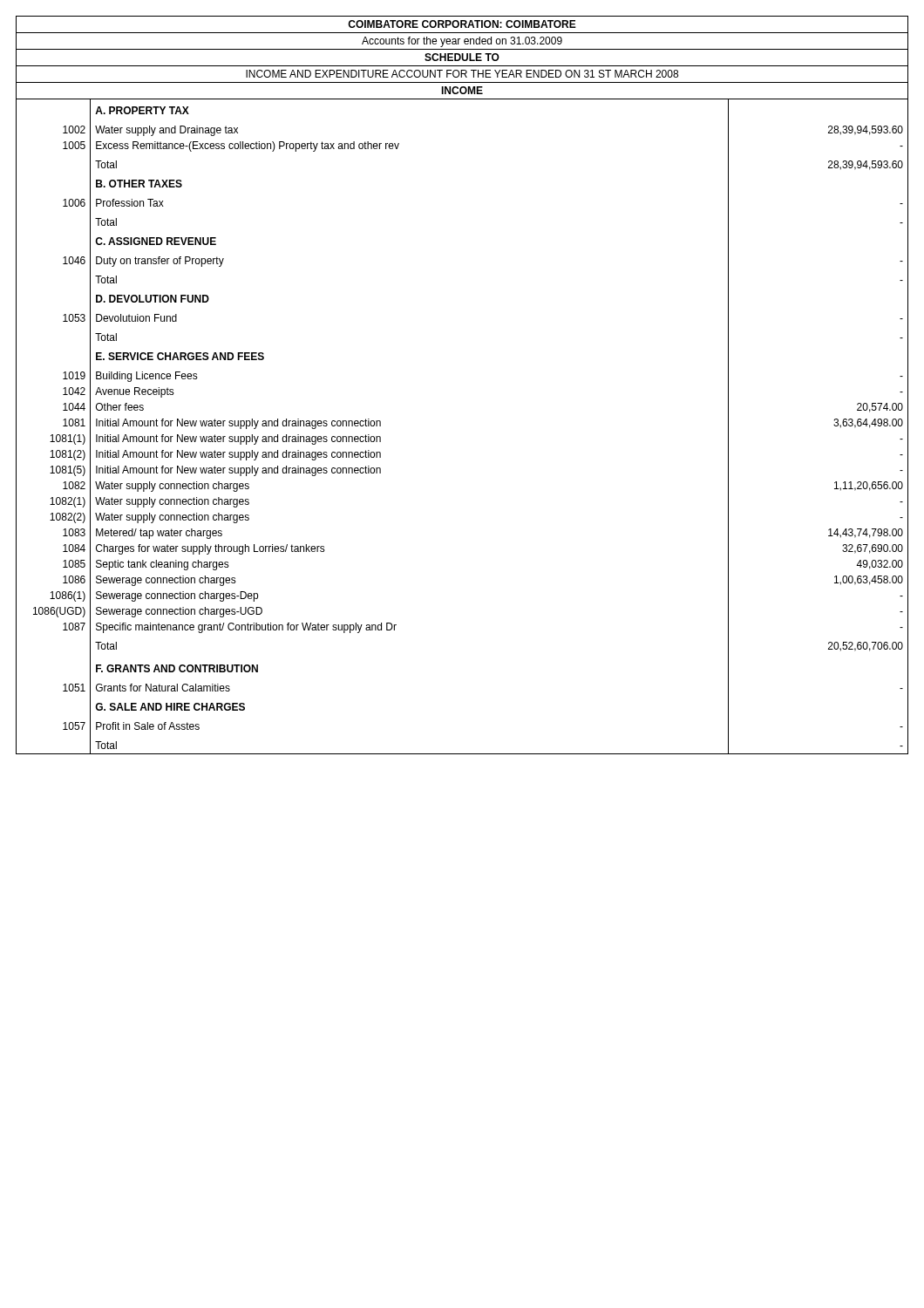Click the table
The image size is (924, 1308).
(x=462, y=654)
